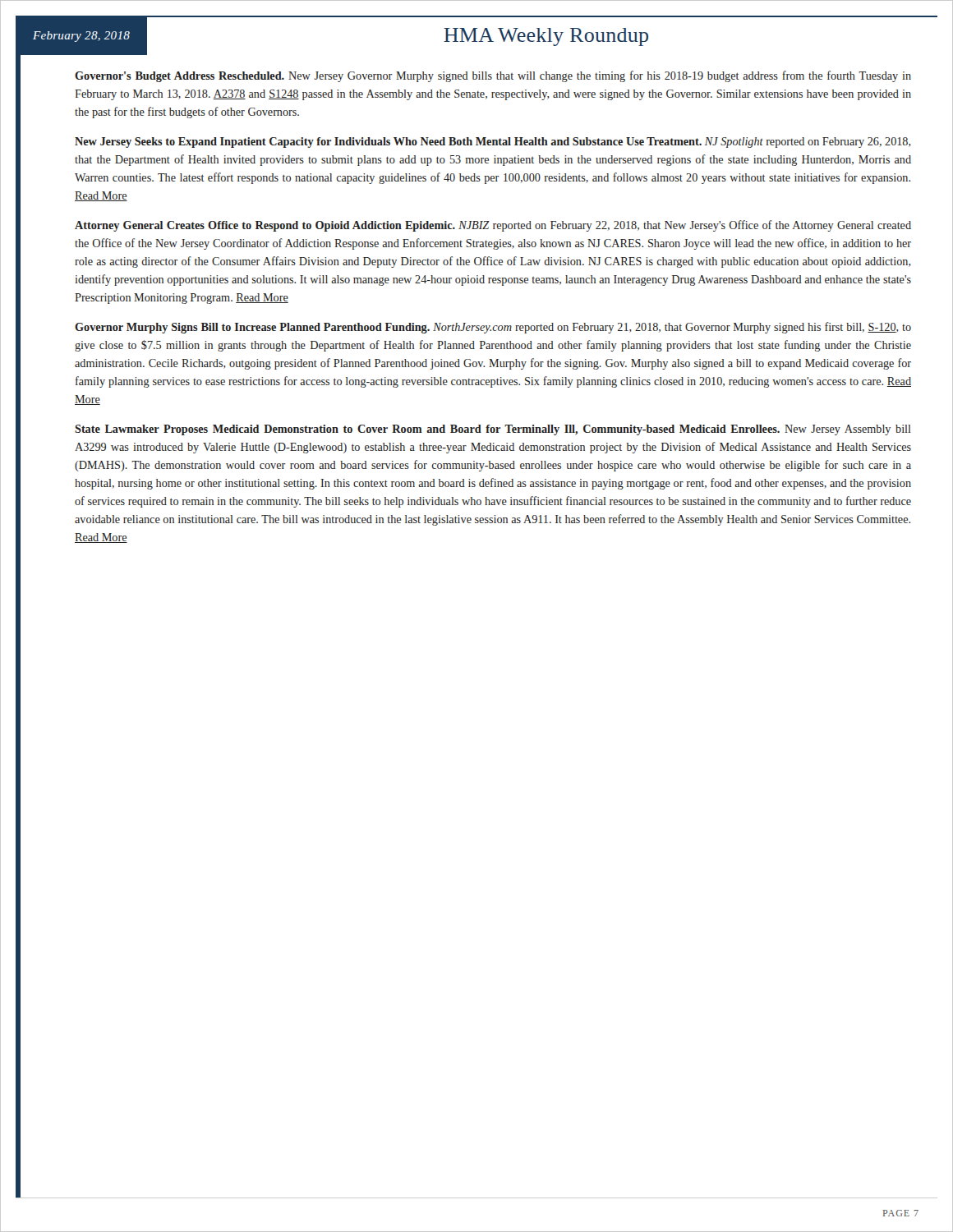Where is the passage that starts "Governor Murphy Signs Bill to Increase Planned Parenthood"?
Viewport: 953px width, 1232px height.
(x=493, y=363)
